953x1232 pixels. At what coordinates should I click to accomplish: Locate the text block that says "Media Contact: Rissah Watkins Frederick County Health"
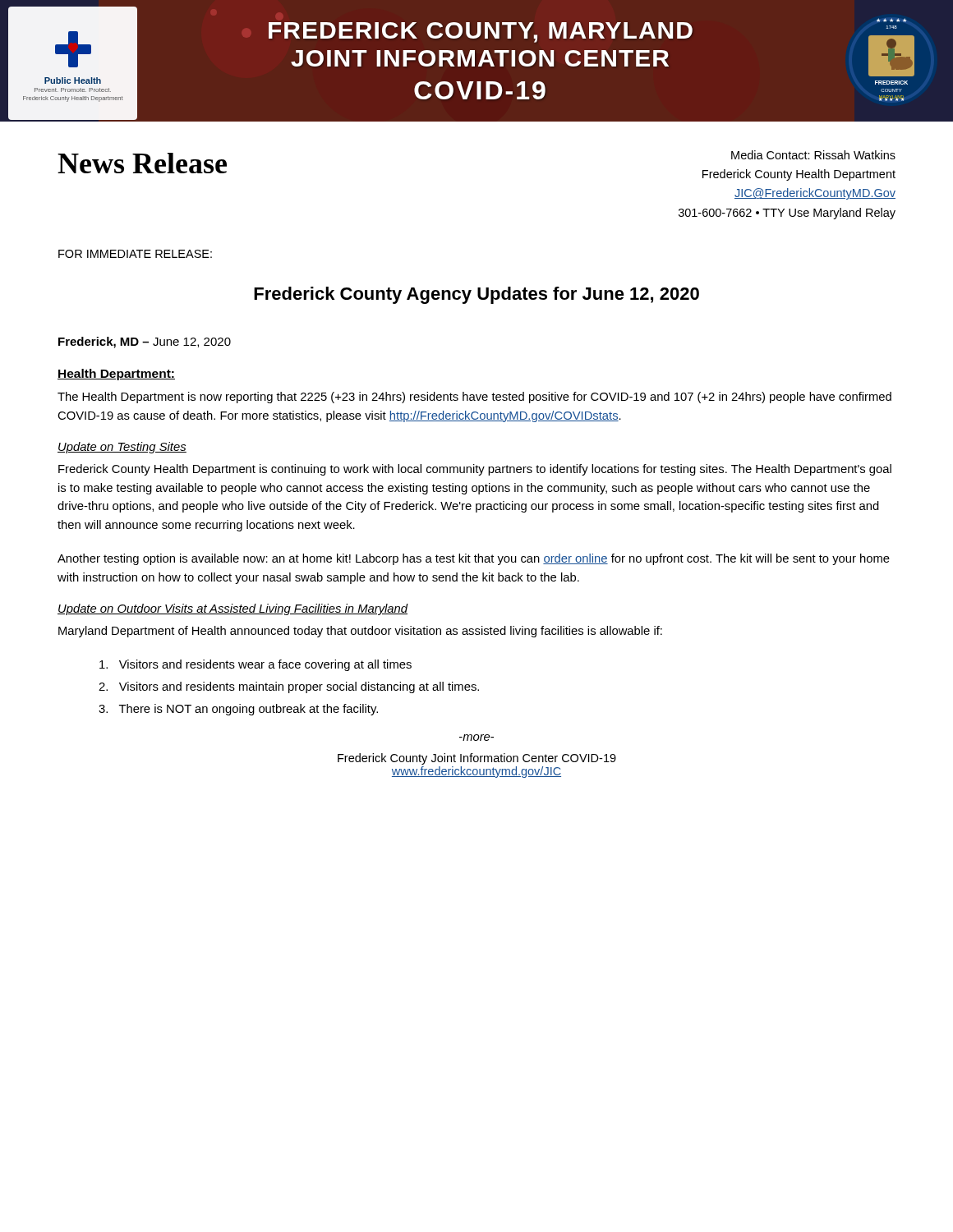pos(787,184)
